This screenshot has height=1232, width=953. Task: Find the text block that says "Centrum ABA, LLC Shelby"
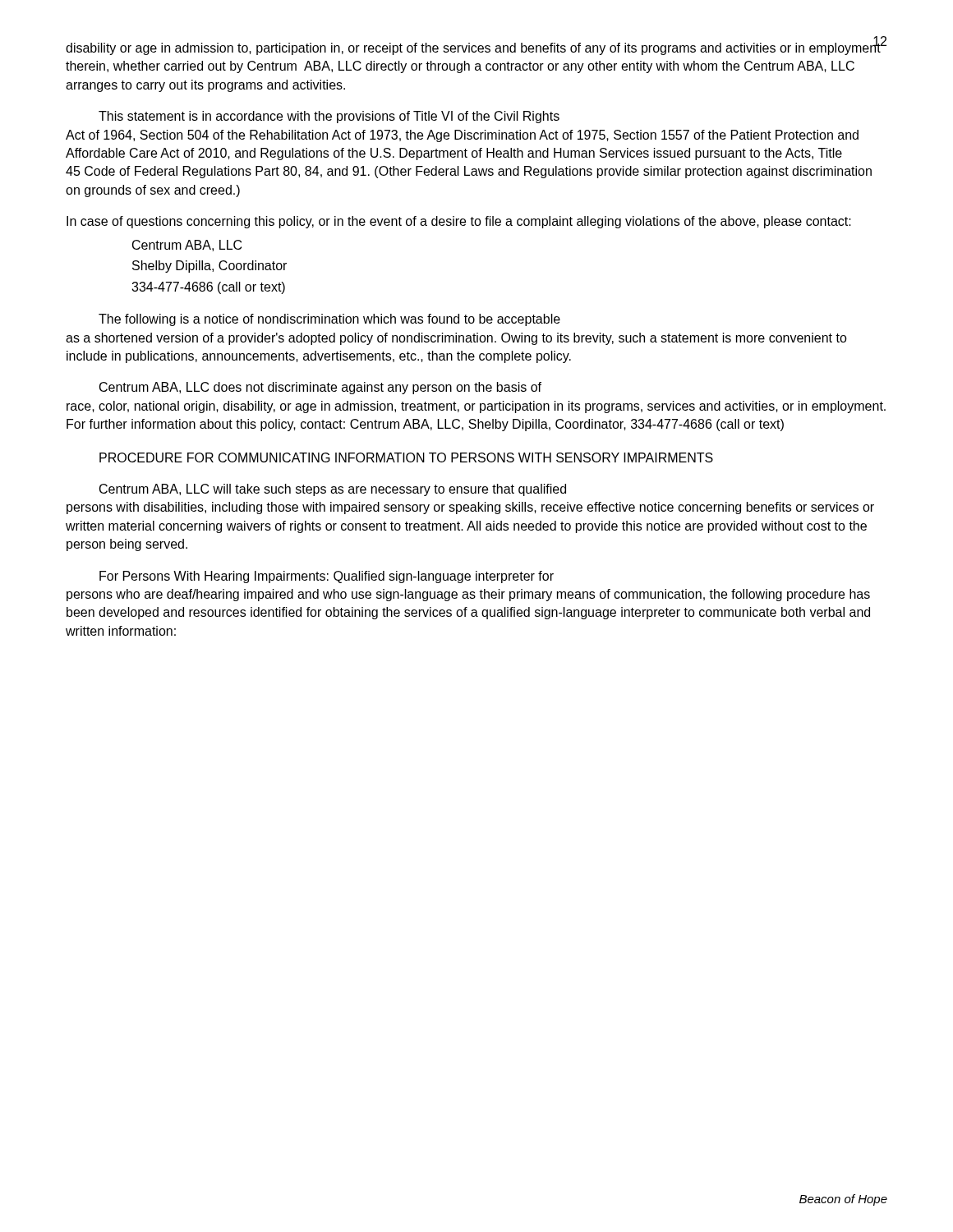[x=209, y=266]
